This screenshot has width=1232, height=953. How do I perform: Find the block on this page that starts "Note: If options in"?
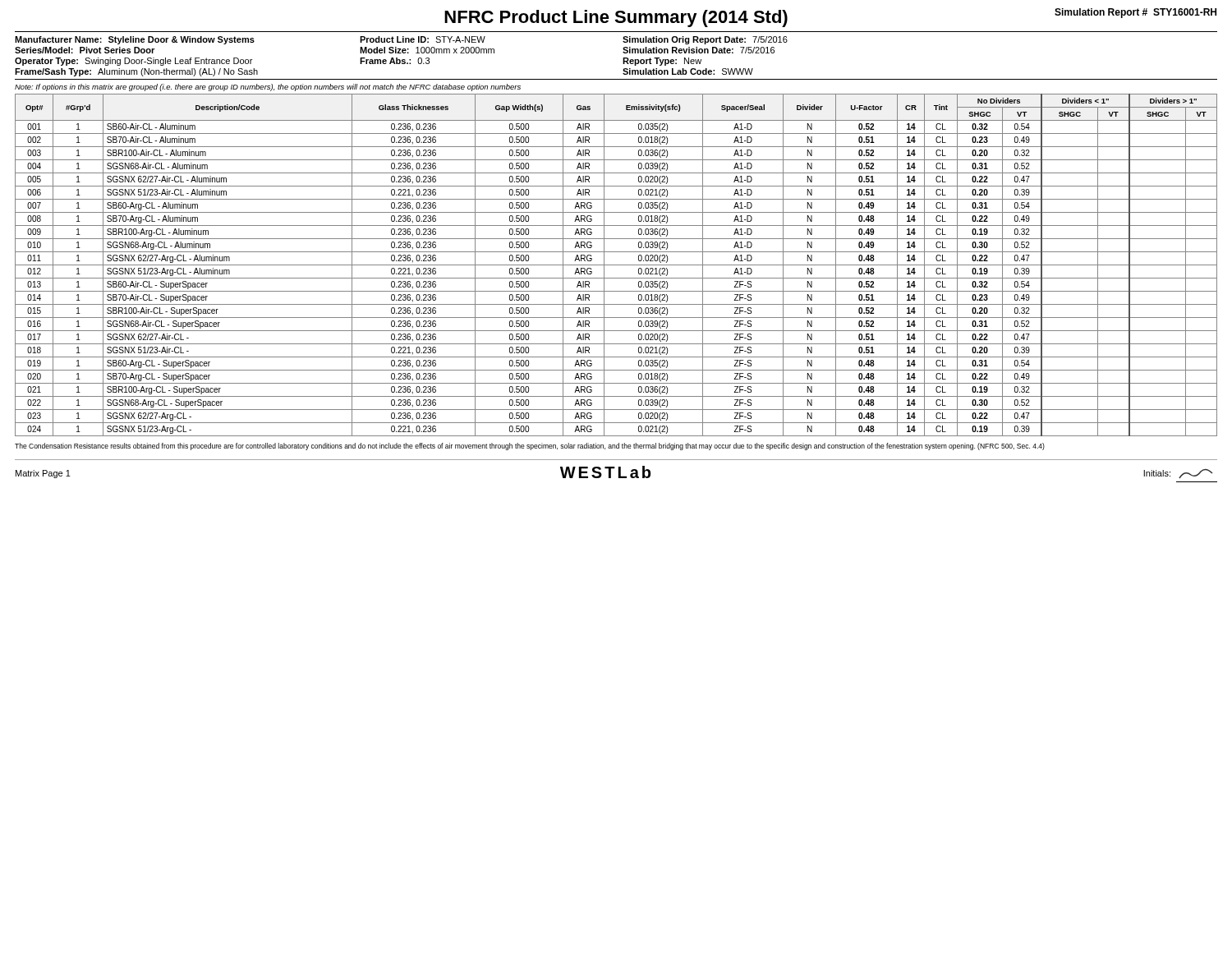click(268, 87)
